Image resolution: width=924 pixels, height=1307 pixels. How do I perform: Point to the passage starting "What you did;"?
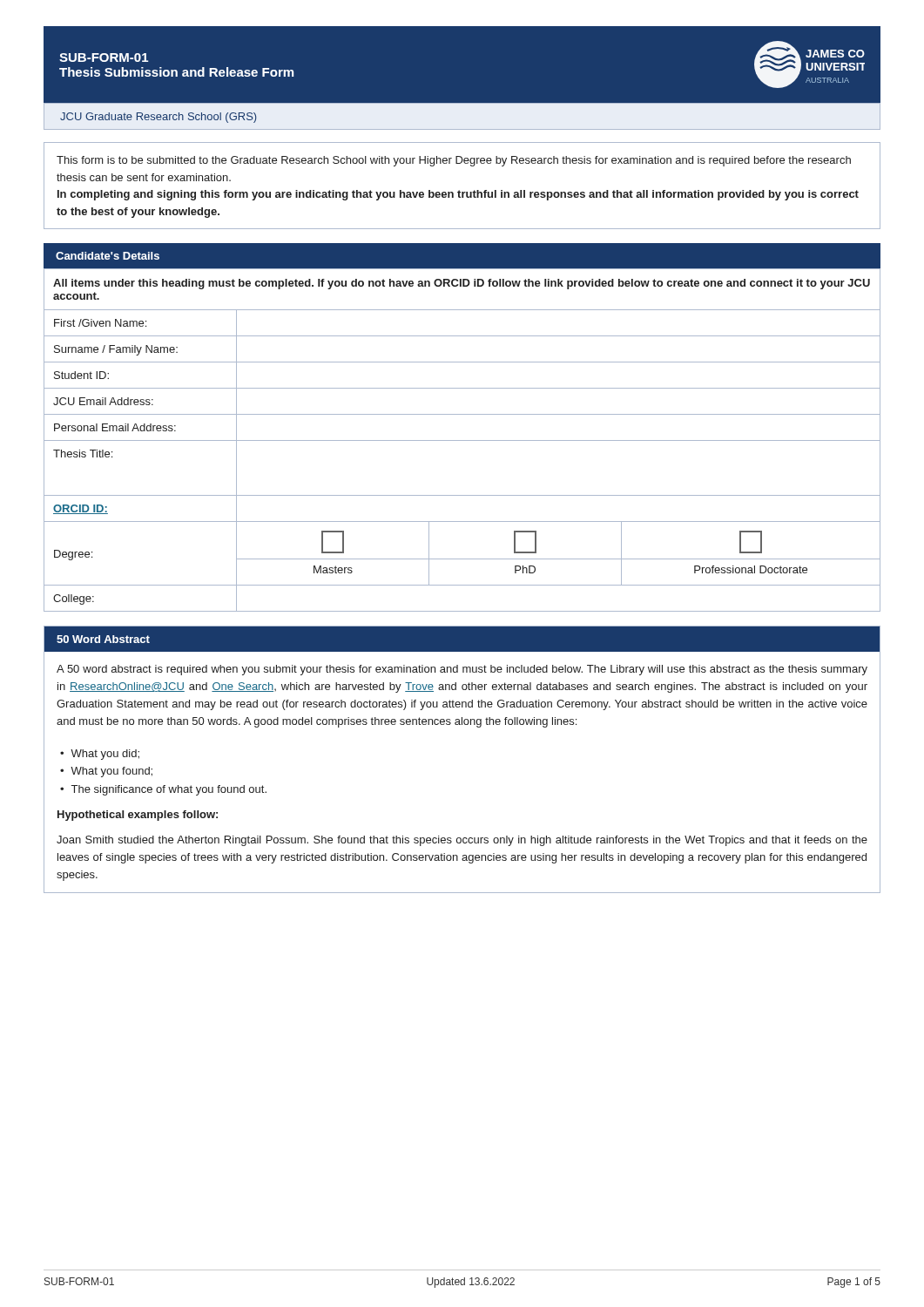tap(106, 753)
